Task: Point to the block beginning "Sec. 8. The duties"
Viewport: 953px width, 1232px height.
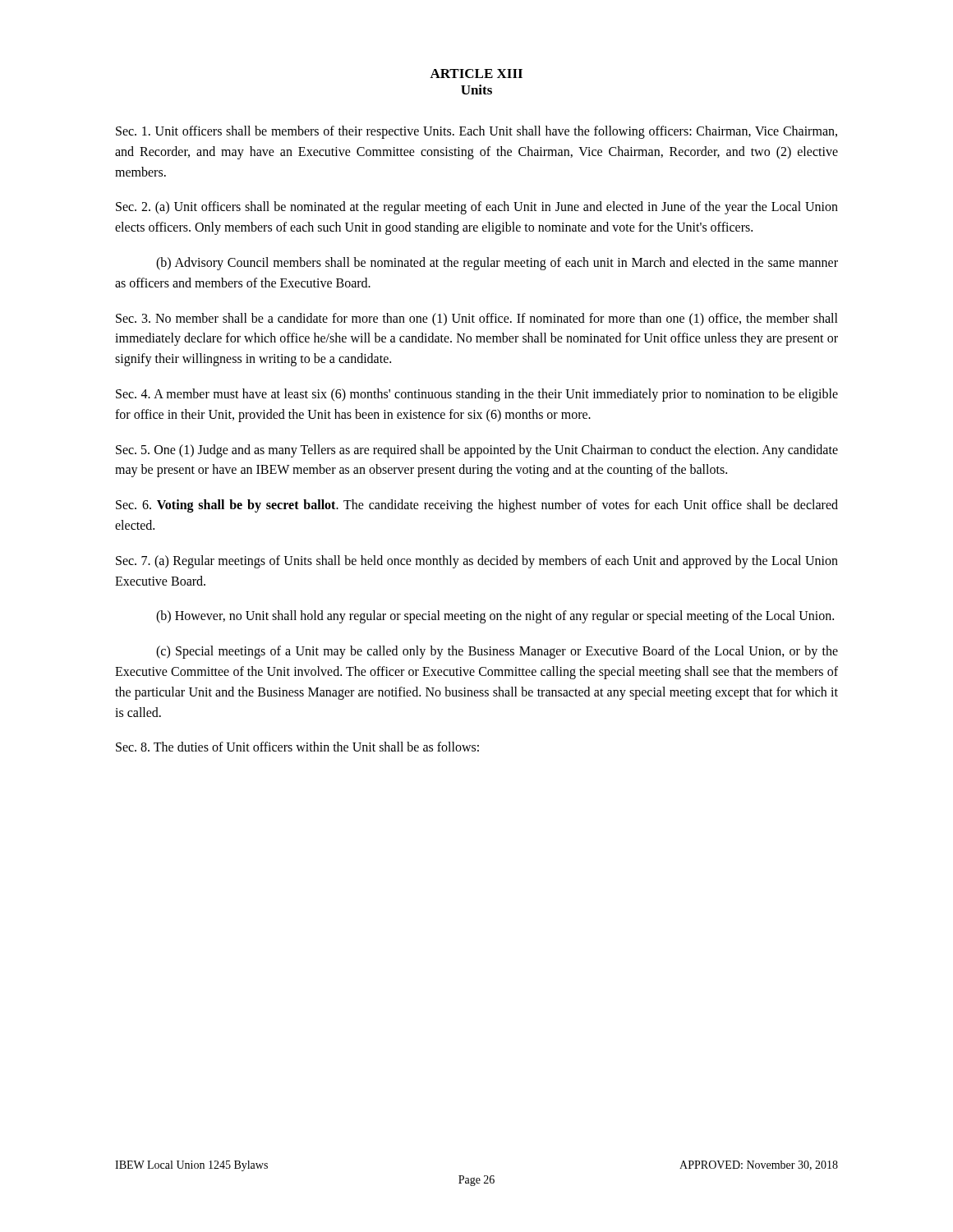Action: [x=298, y=747]
